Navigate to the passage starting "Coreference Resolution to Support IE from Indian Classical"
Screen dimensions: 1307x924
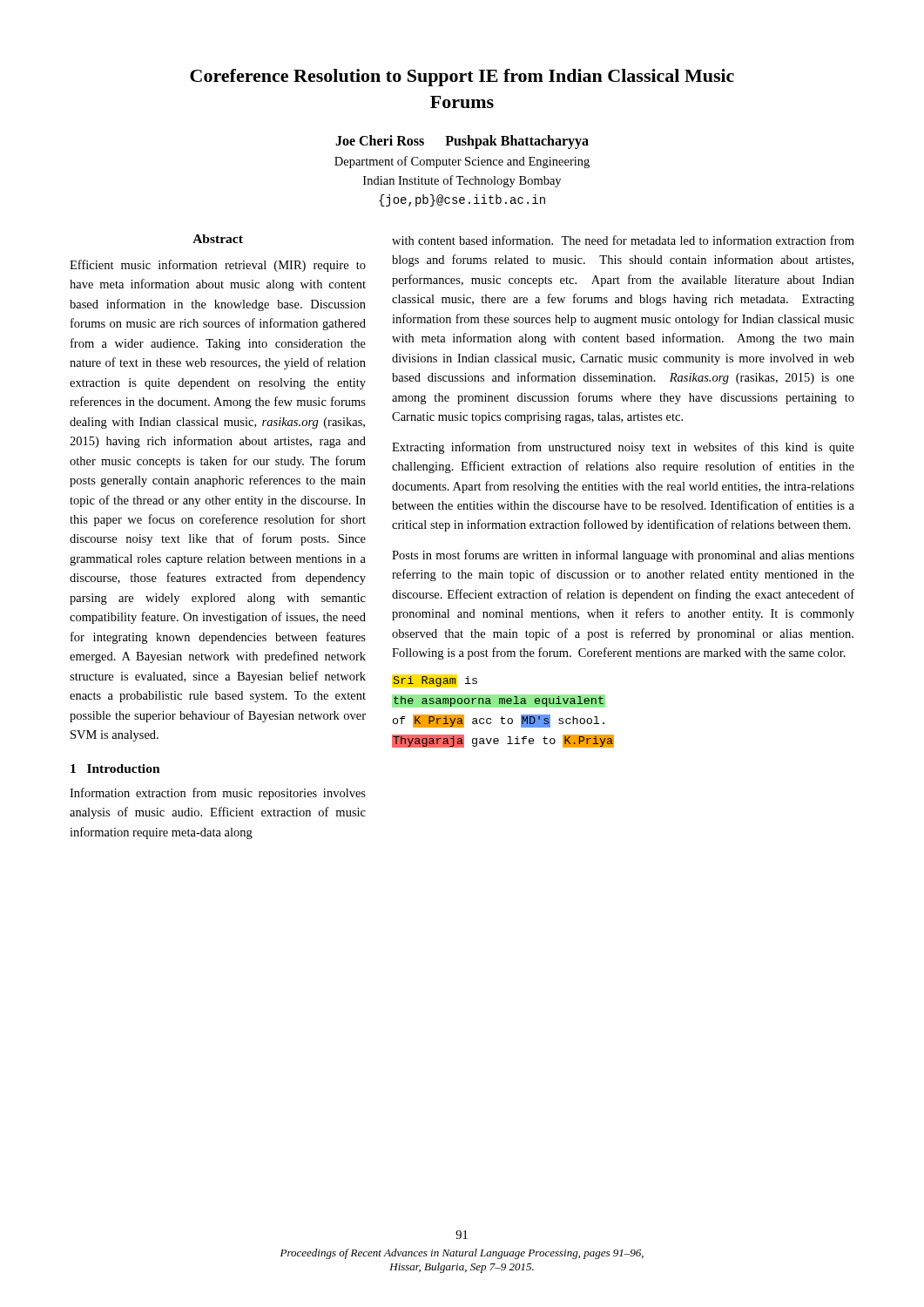[462, 136]
